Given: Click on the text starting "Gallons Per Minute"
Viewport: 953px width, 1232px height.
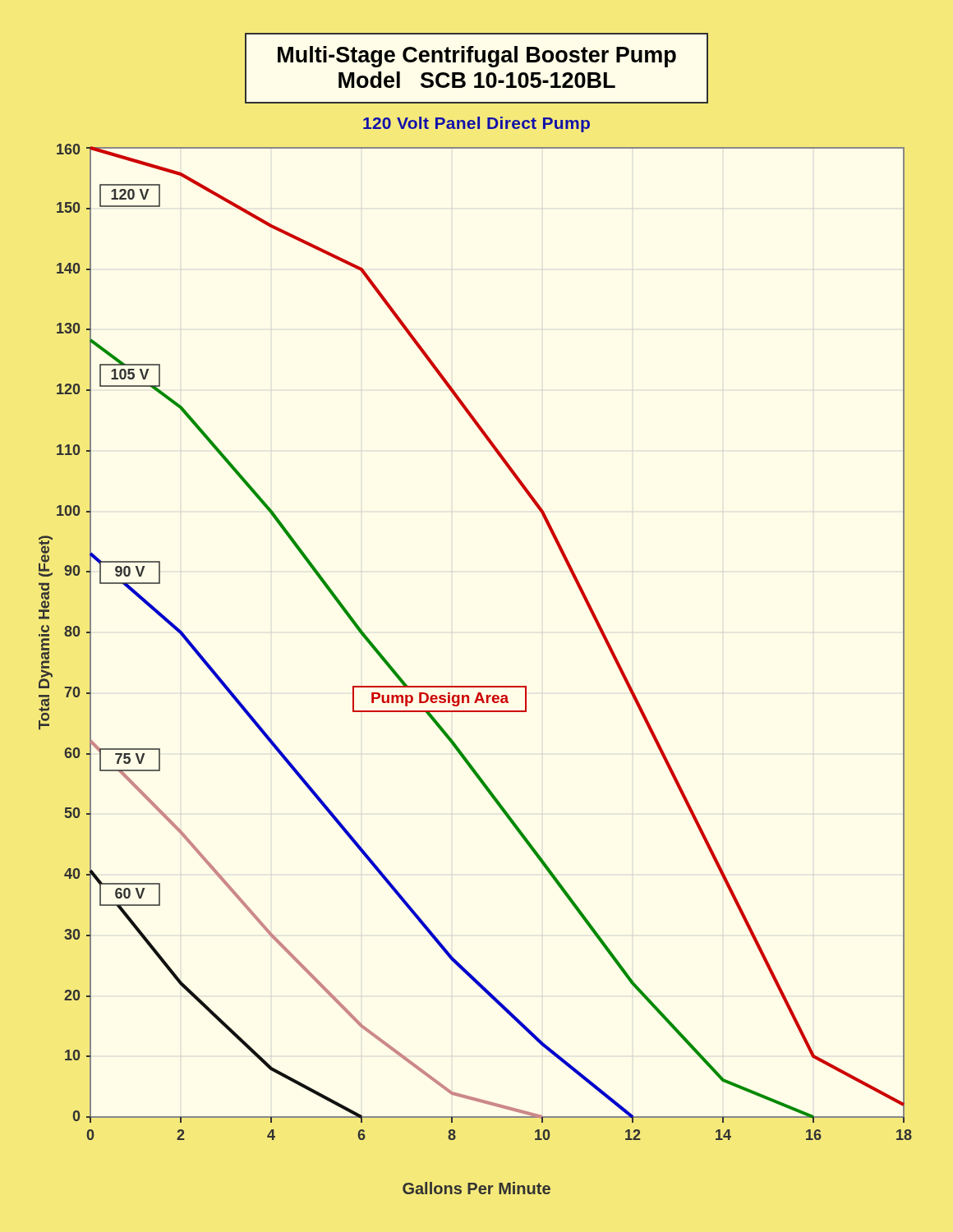Looking at the screenshot, I should point(476,1188).
